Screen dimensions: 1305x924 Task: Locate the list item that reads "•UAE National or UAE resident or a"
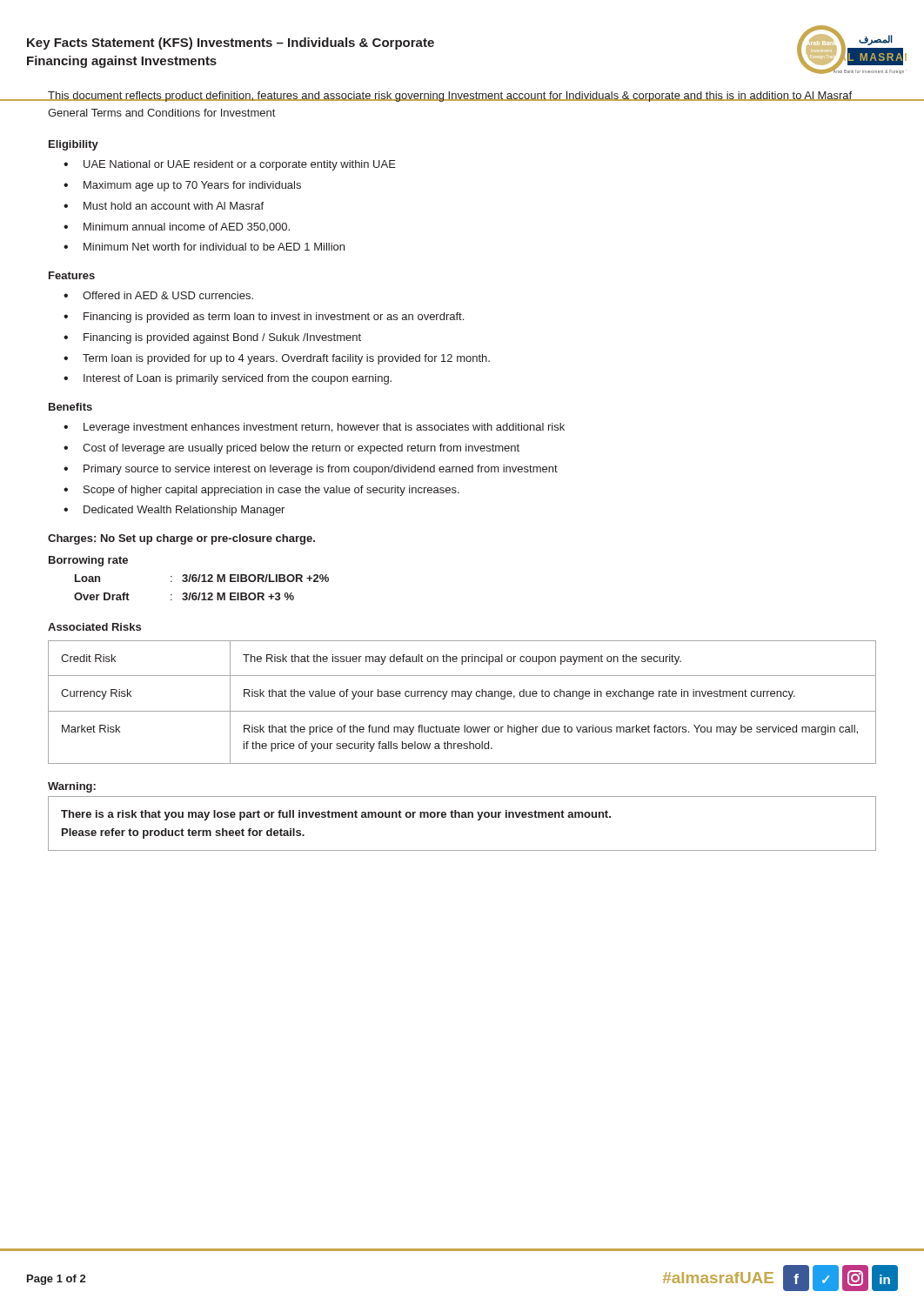tap(230, 165)
